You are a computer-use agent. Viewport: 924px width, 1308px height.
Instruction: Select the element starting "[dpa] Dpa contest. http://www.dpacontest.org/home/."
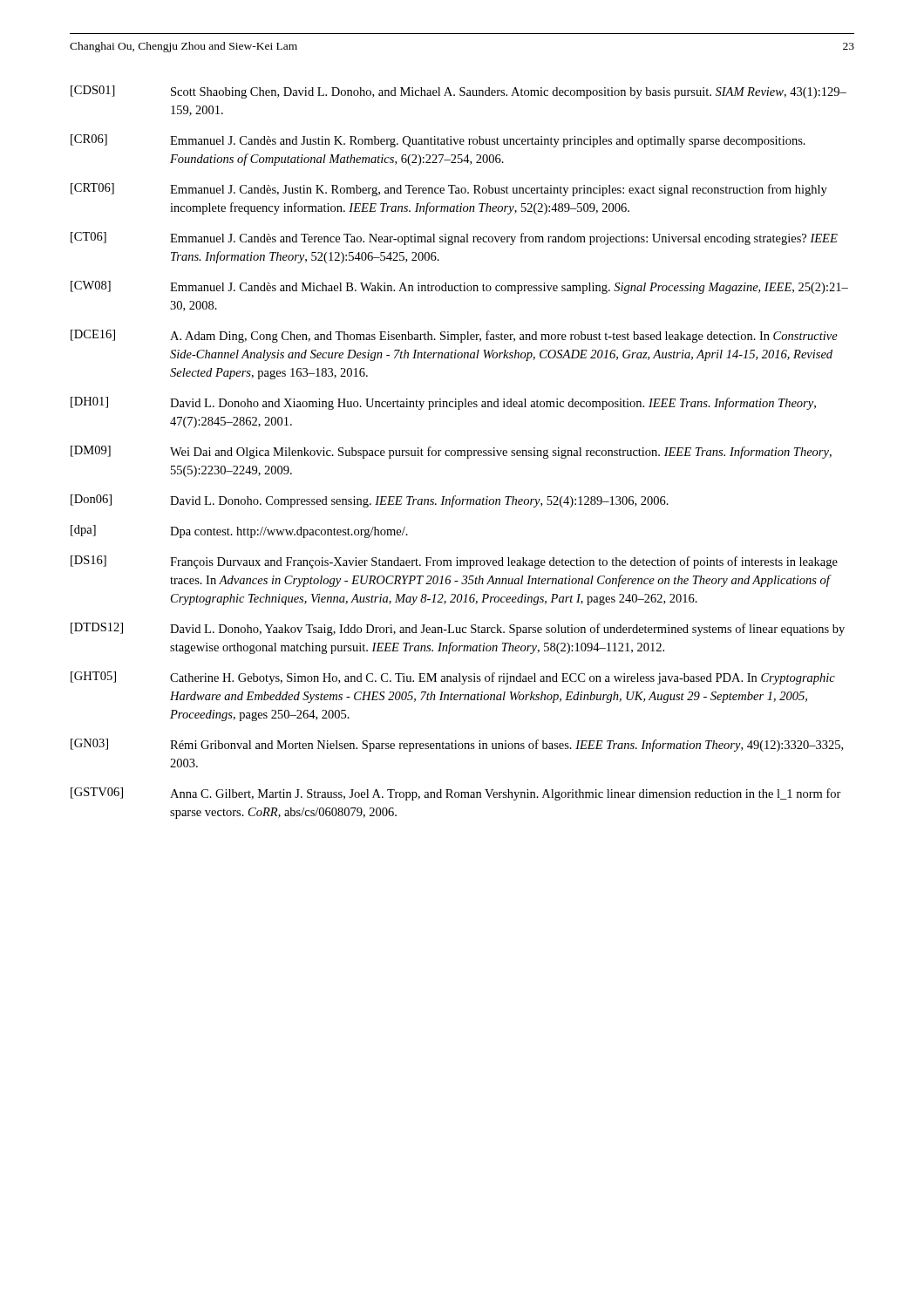(239, 531)
